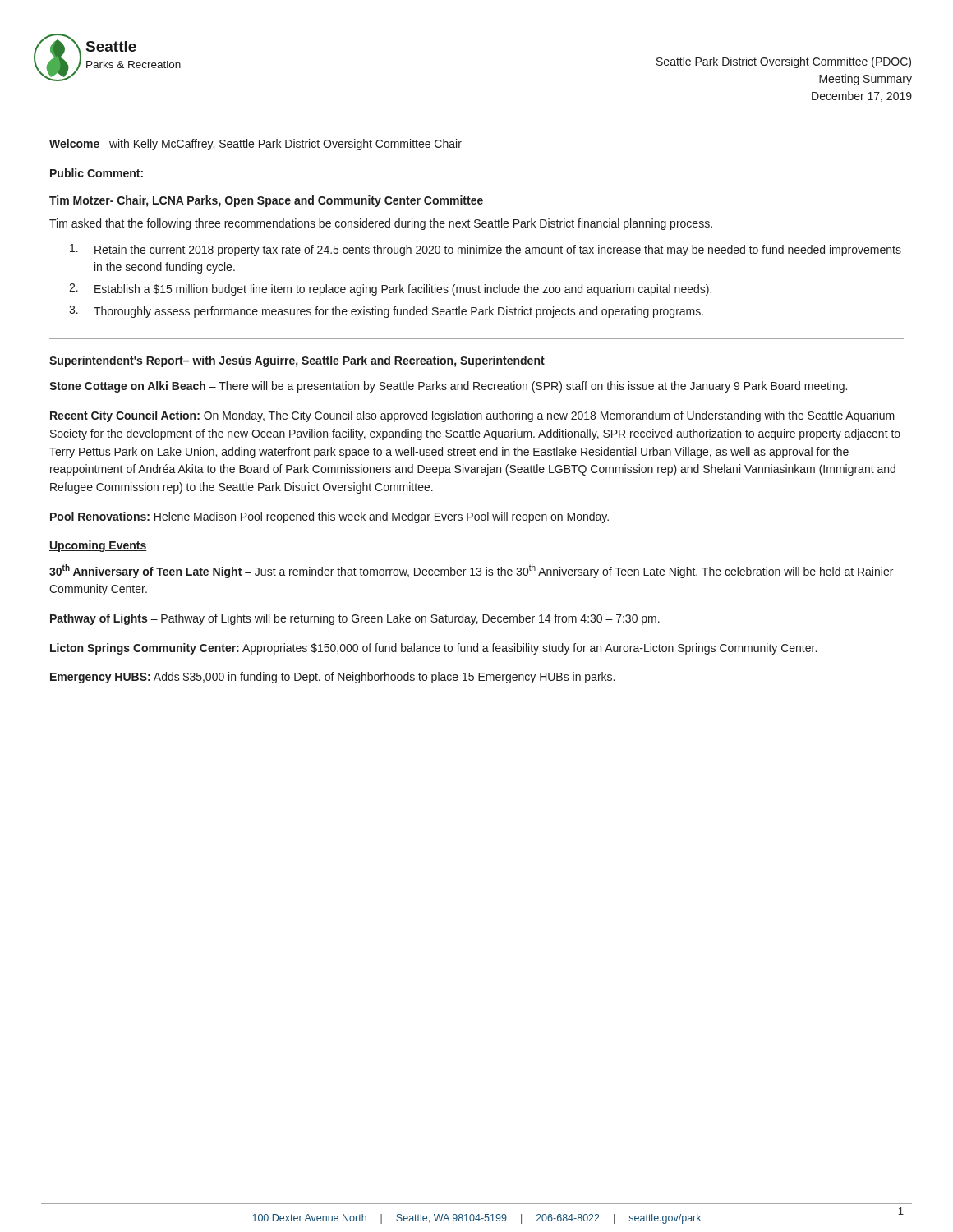
Task: Point to the passage starting "Emergency HUBS: Adds $35,000"
Action: point(476,678)
